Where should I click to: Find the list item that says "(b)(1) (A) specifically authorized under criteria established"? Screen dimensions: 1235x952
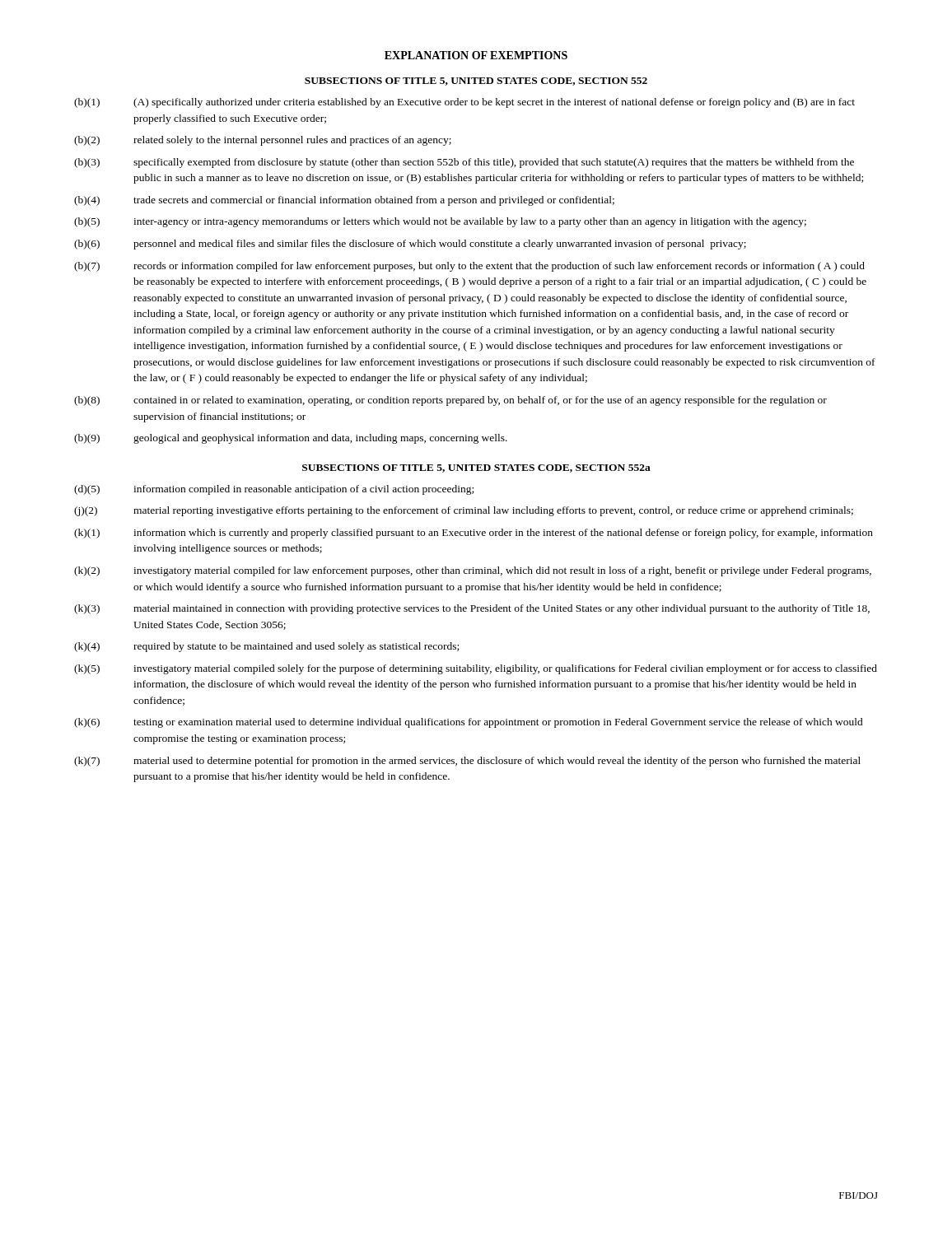tap(476, 110)
